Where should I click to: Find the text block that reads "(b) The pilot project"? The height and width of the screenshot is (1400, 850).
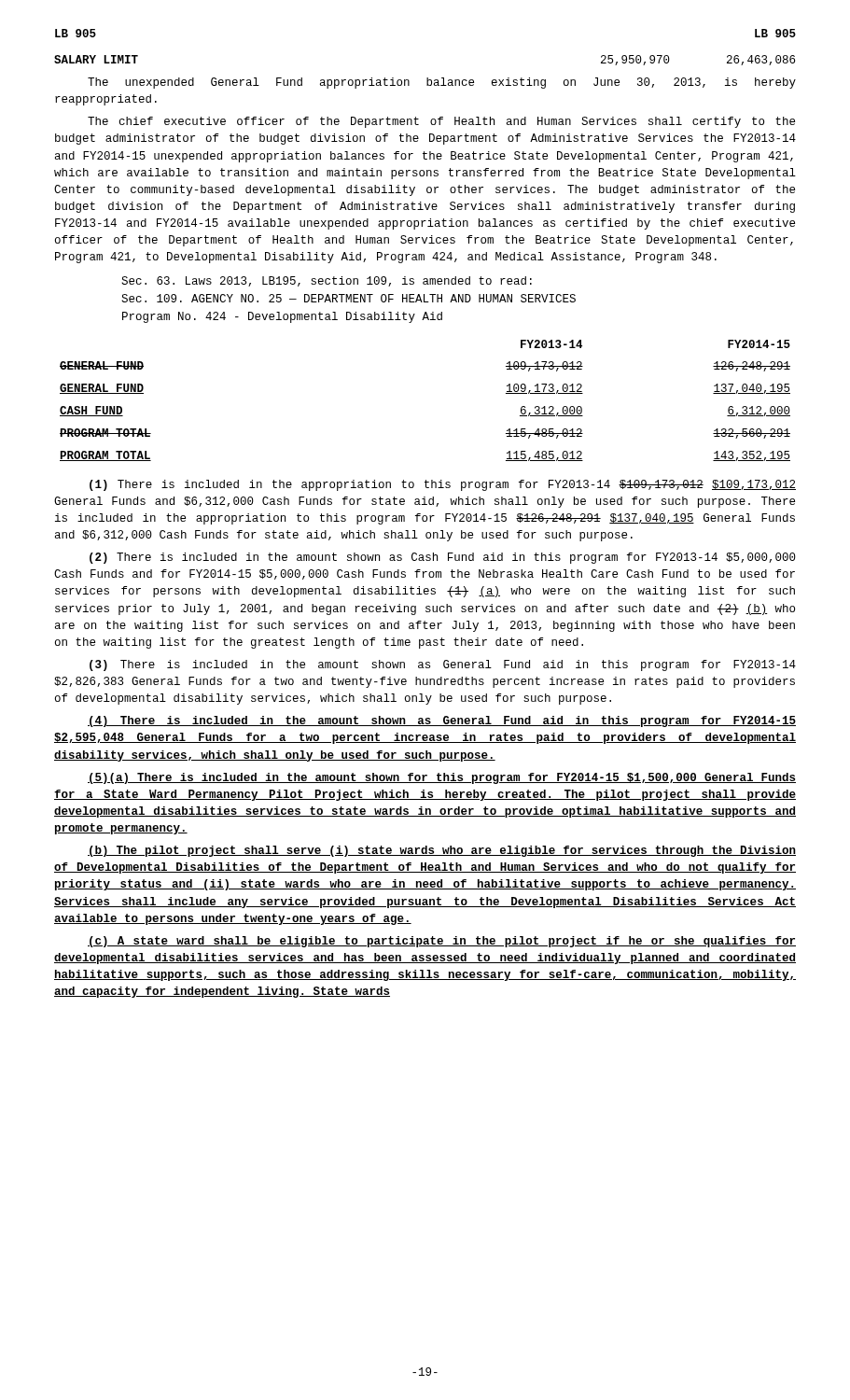point(425,885)
